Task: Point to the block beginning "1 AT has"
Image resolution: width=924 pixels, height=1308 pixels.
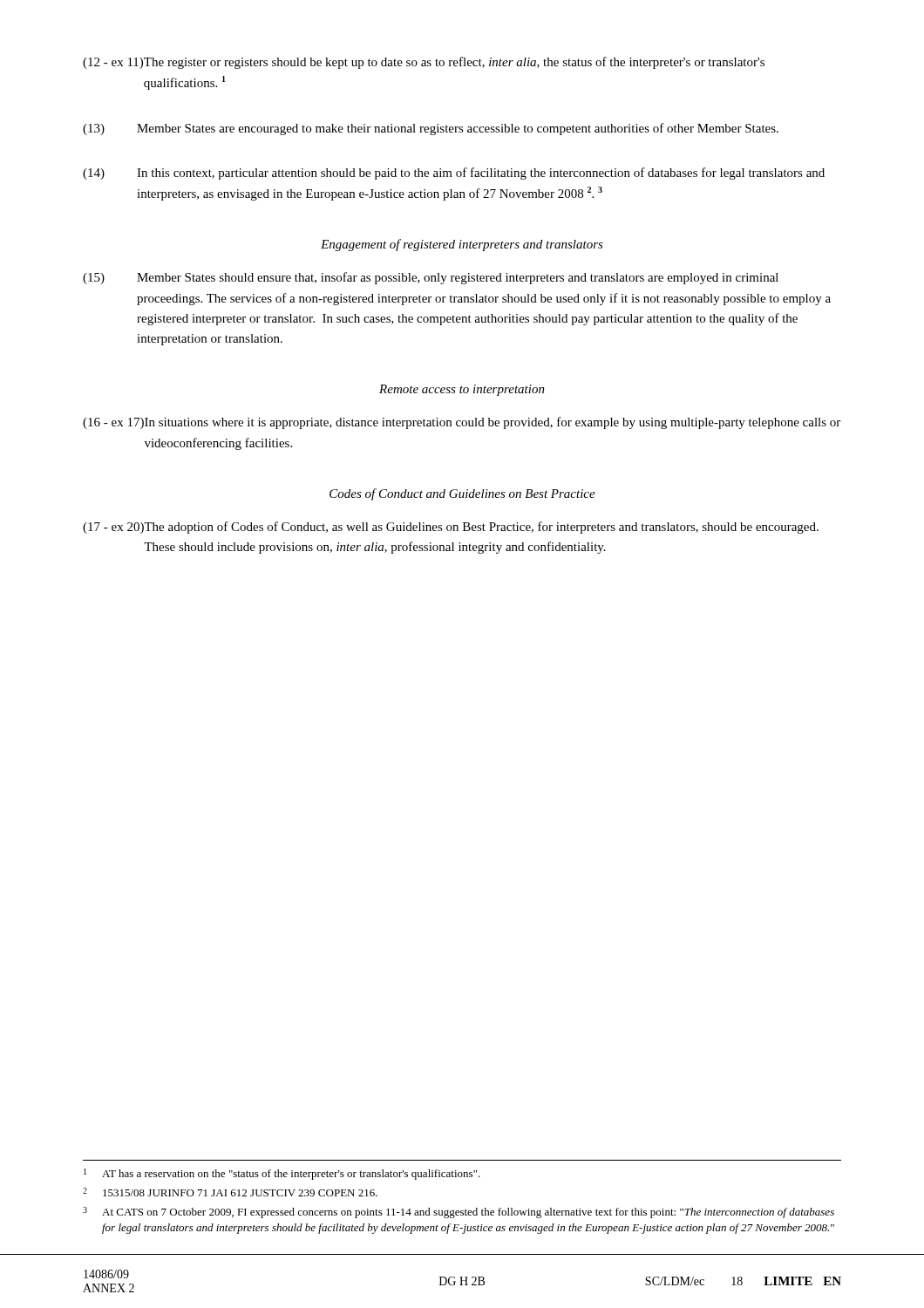Action: click(462, 1201)
